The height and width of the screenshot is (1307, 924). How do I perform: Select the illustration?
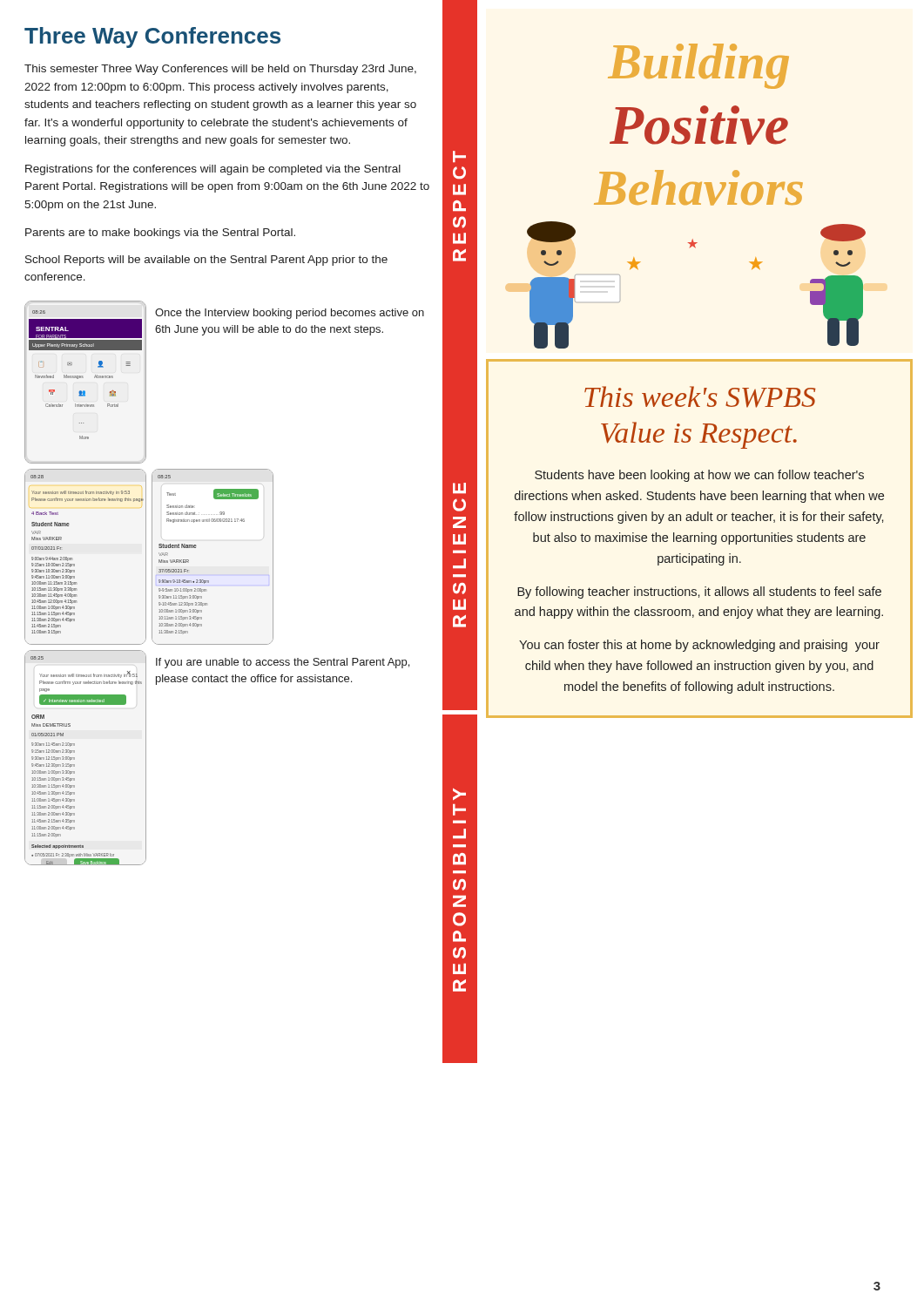click(699, 181)
